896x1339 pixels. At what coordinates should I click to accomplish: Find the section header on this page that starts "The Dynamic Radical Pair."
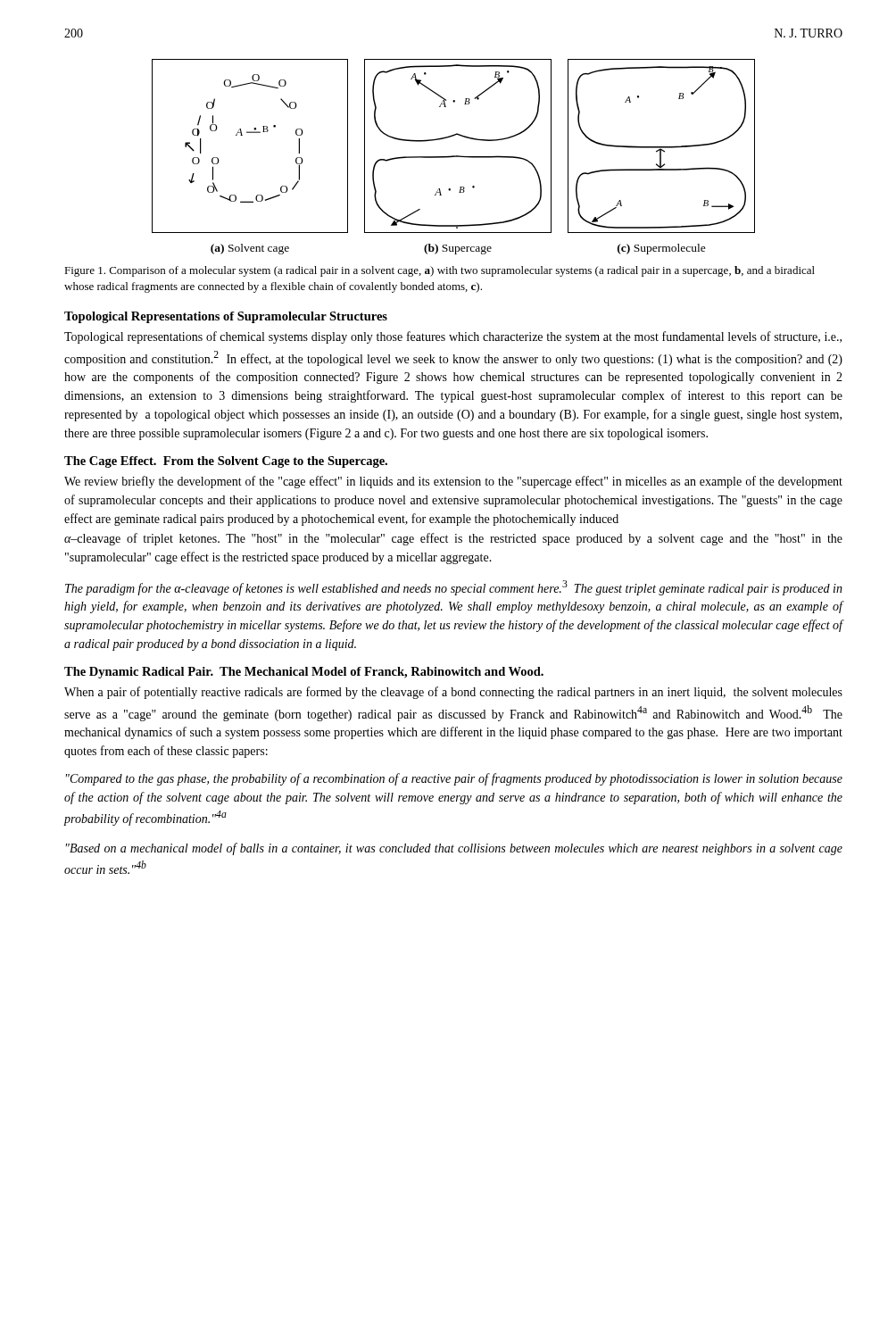coord(304,672)
